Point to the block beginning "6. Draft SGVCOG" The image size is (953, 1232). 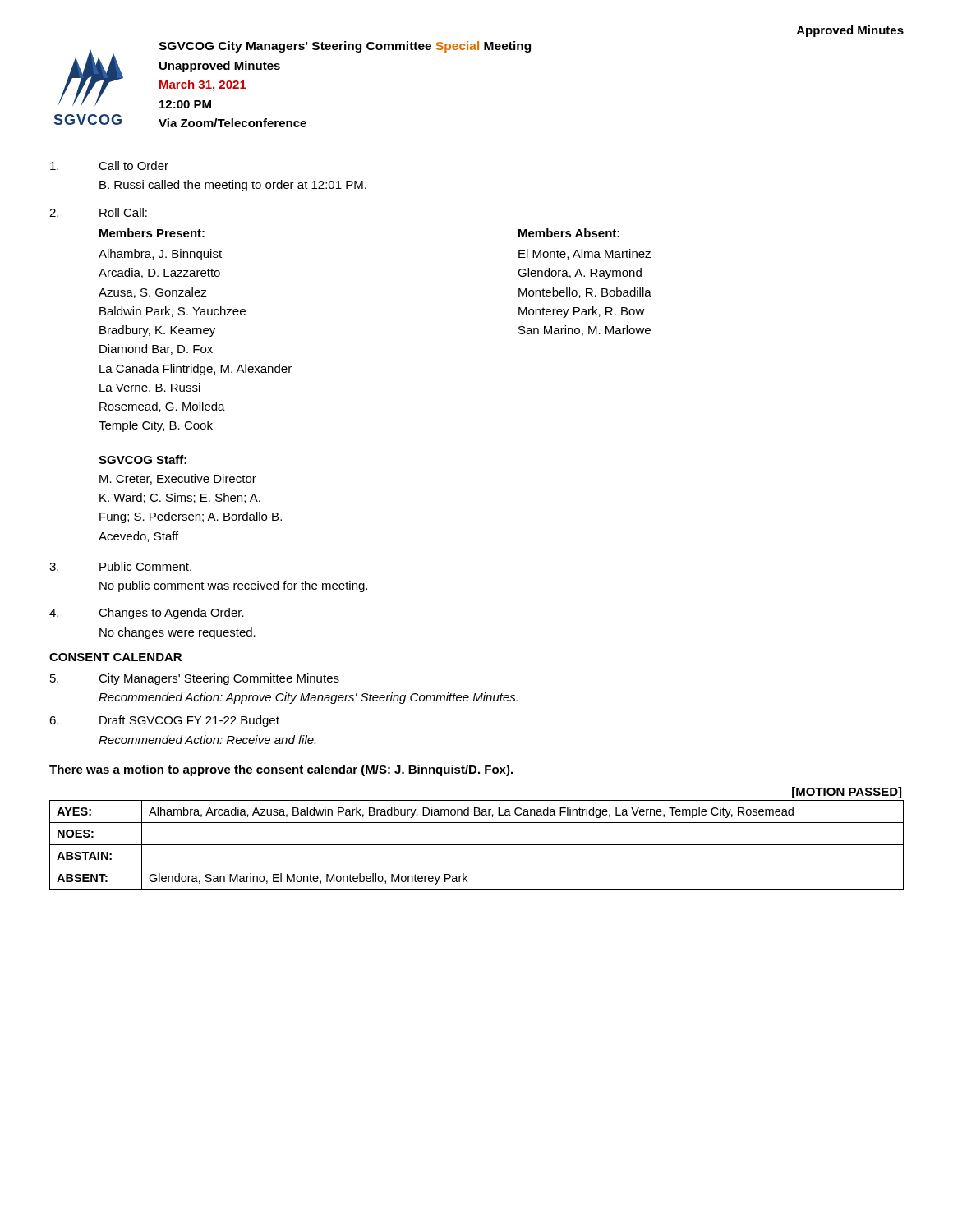[x=164, y=721]
